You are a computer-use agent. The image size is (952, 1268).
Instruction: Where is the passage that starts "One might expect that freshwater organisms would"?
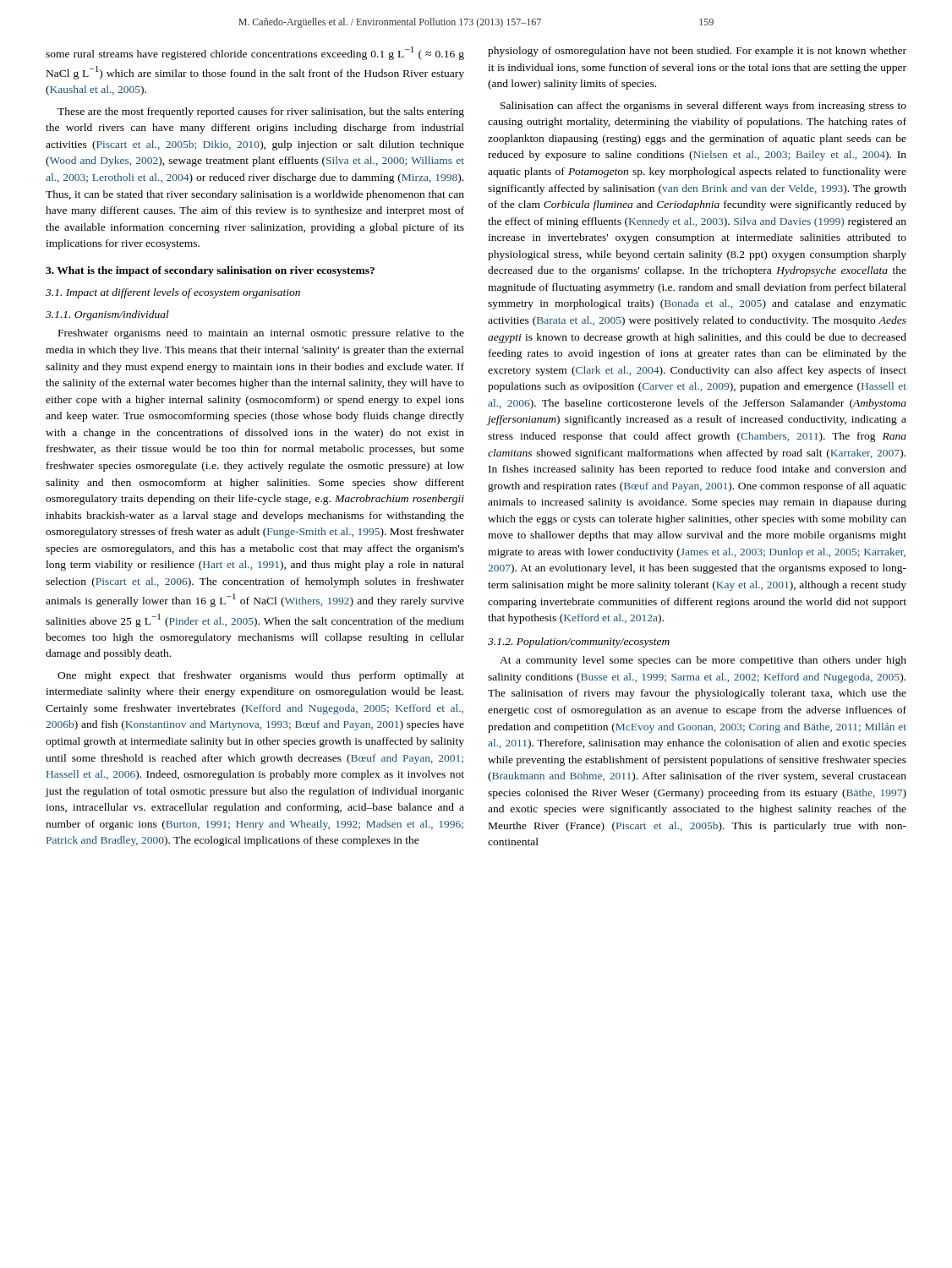click(255, 757)
